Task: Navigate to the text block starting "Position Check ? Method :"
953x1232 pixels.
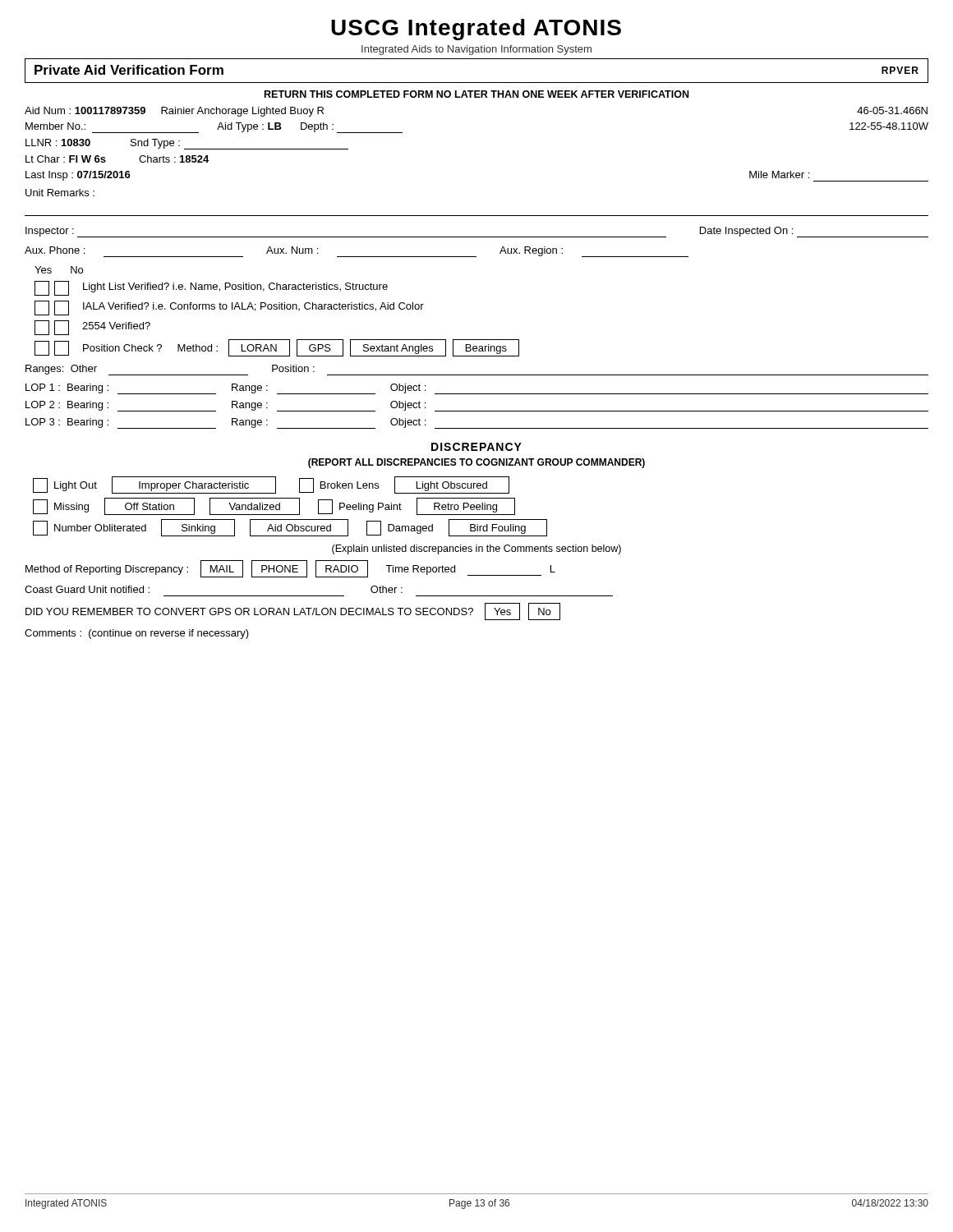Action: coord(277,348)
